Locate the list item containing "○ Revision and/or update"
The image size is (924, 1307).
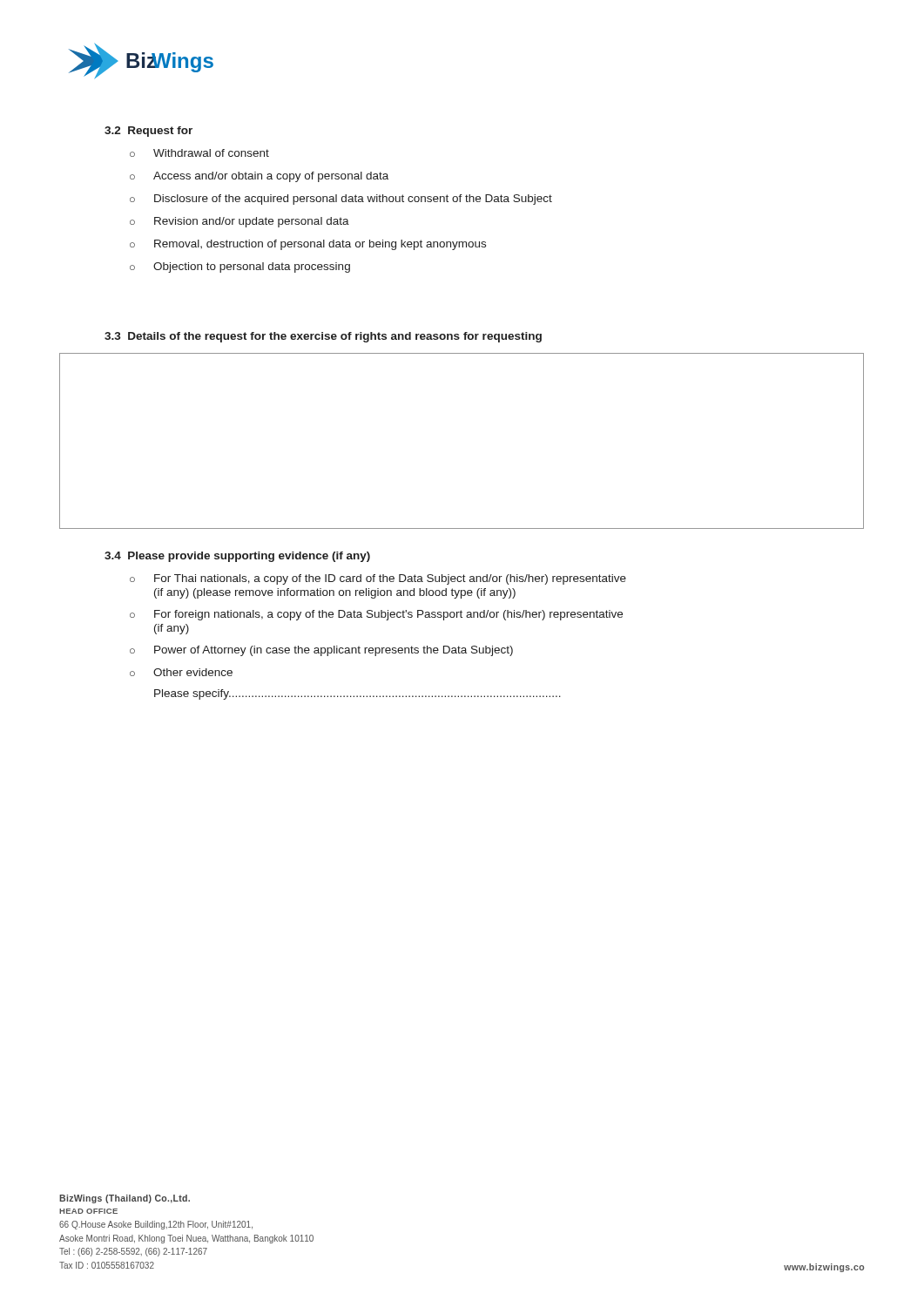(340, 221)
